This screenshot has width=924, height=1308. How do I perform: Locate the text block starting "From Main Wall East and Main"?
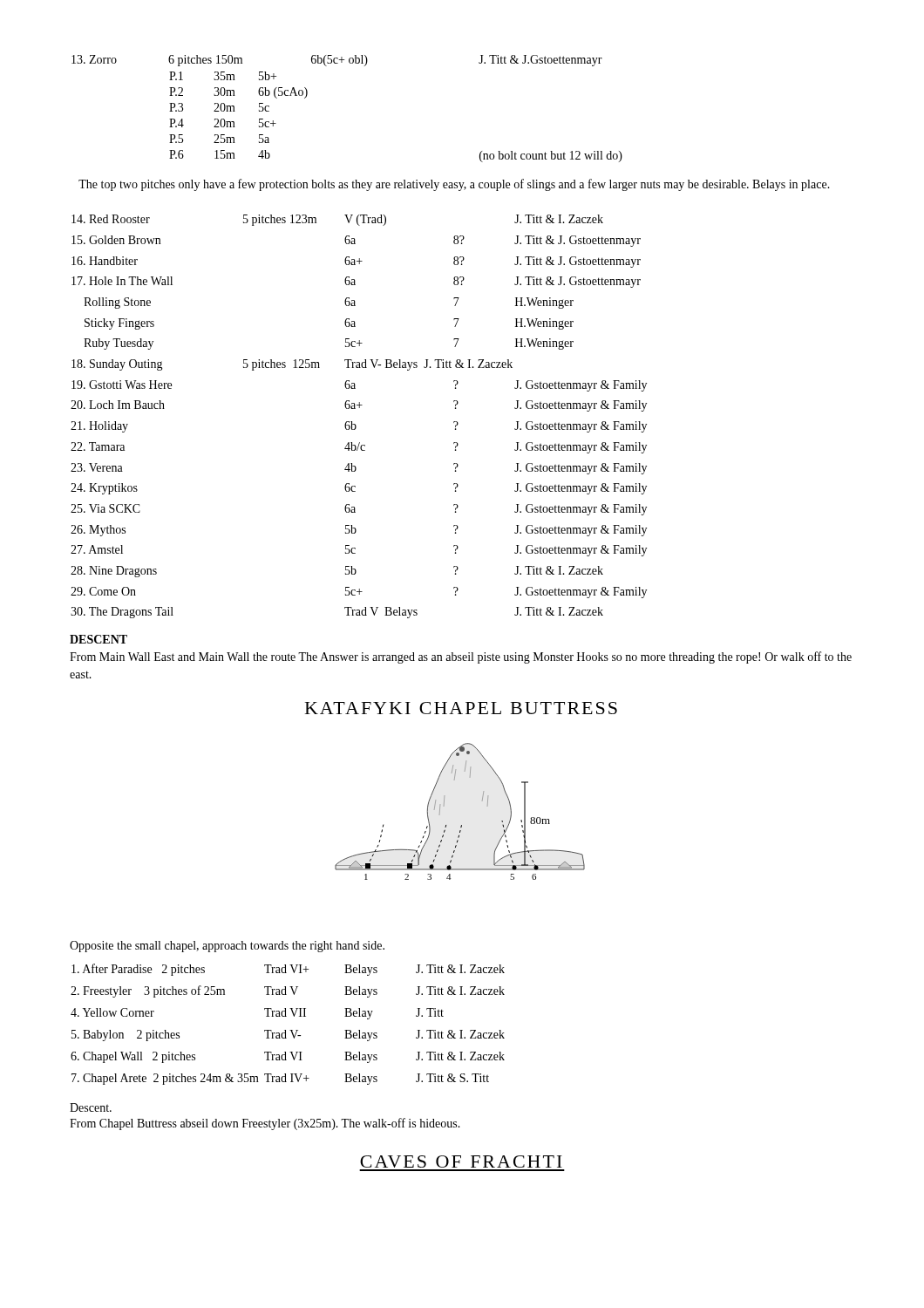pyautogui.click(x=461, y=666)
